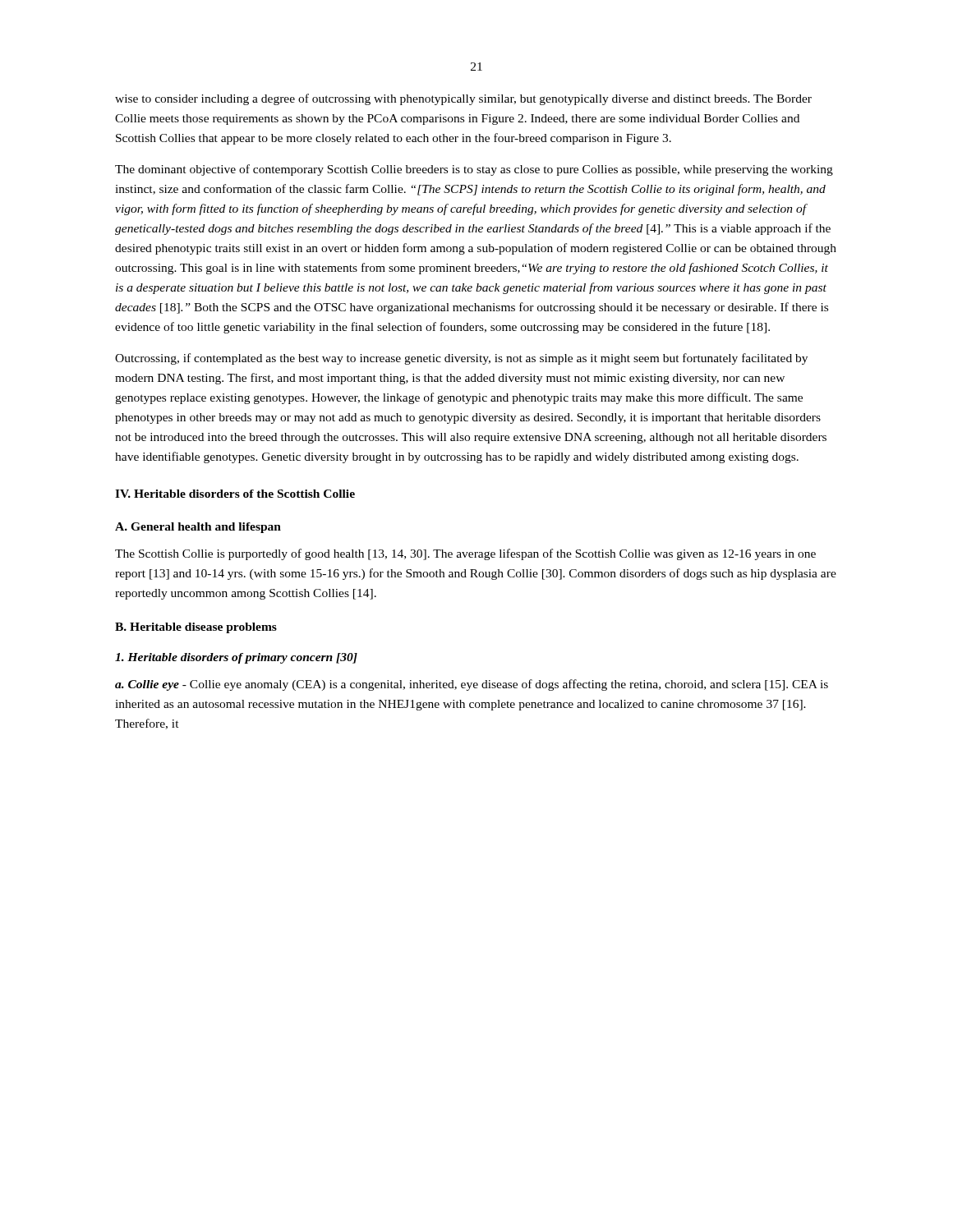Locate the text block containing "The Scottish Collie is purportedly of good"
This screenshot has height=1232, width=953.
click(476, 573)
